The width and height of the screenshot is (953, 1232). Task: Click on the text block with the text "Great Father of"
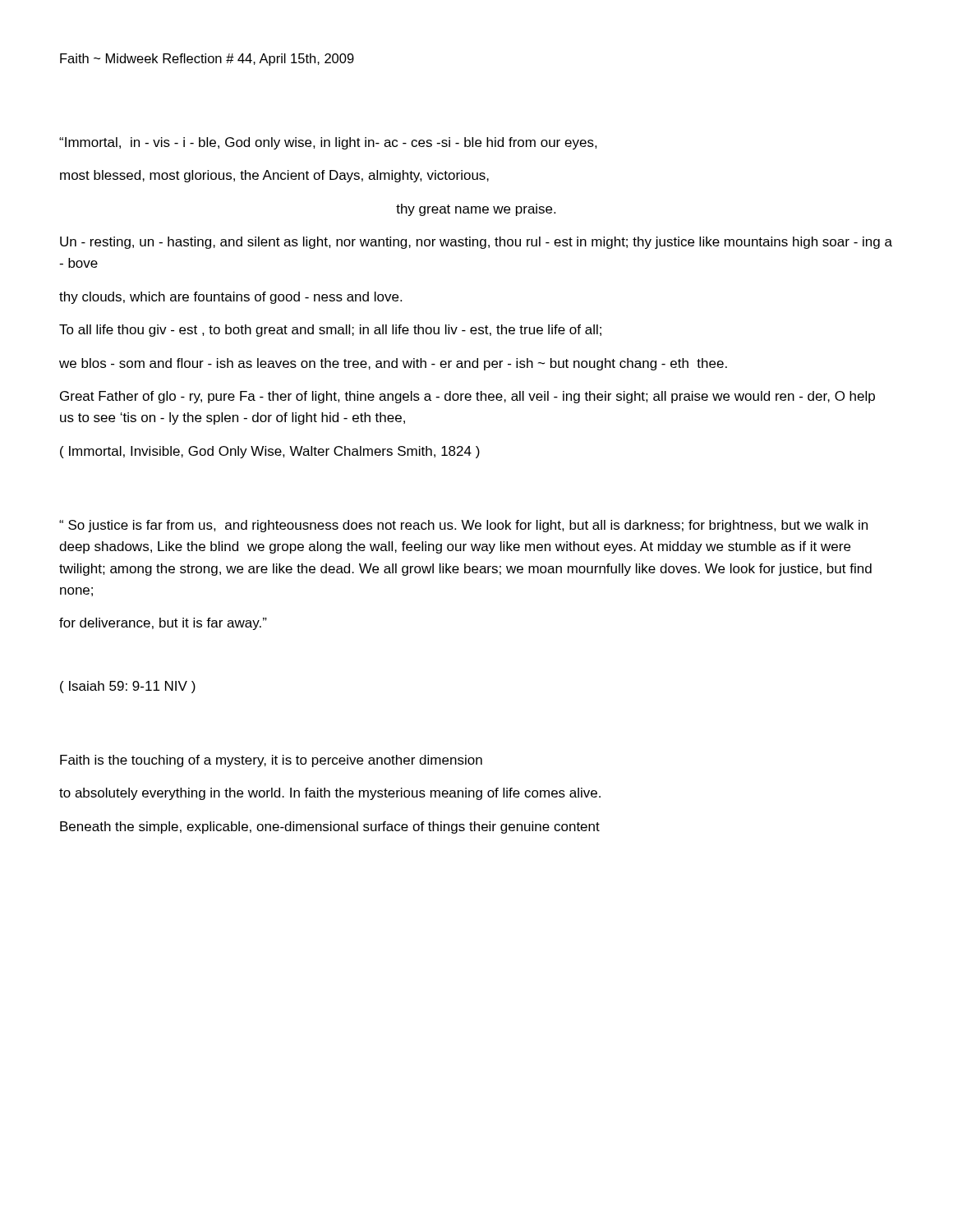[467, 407]
